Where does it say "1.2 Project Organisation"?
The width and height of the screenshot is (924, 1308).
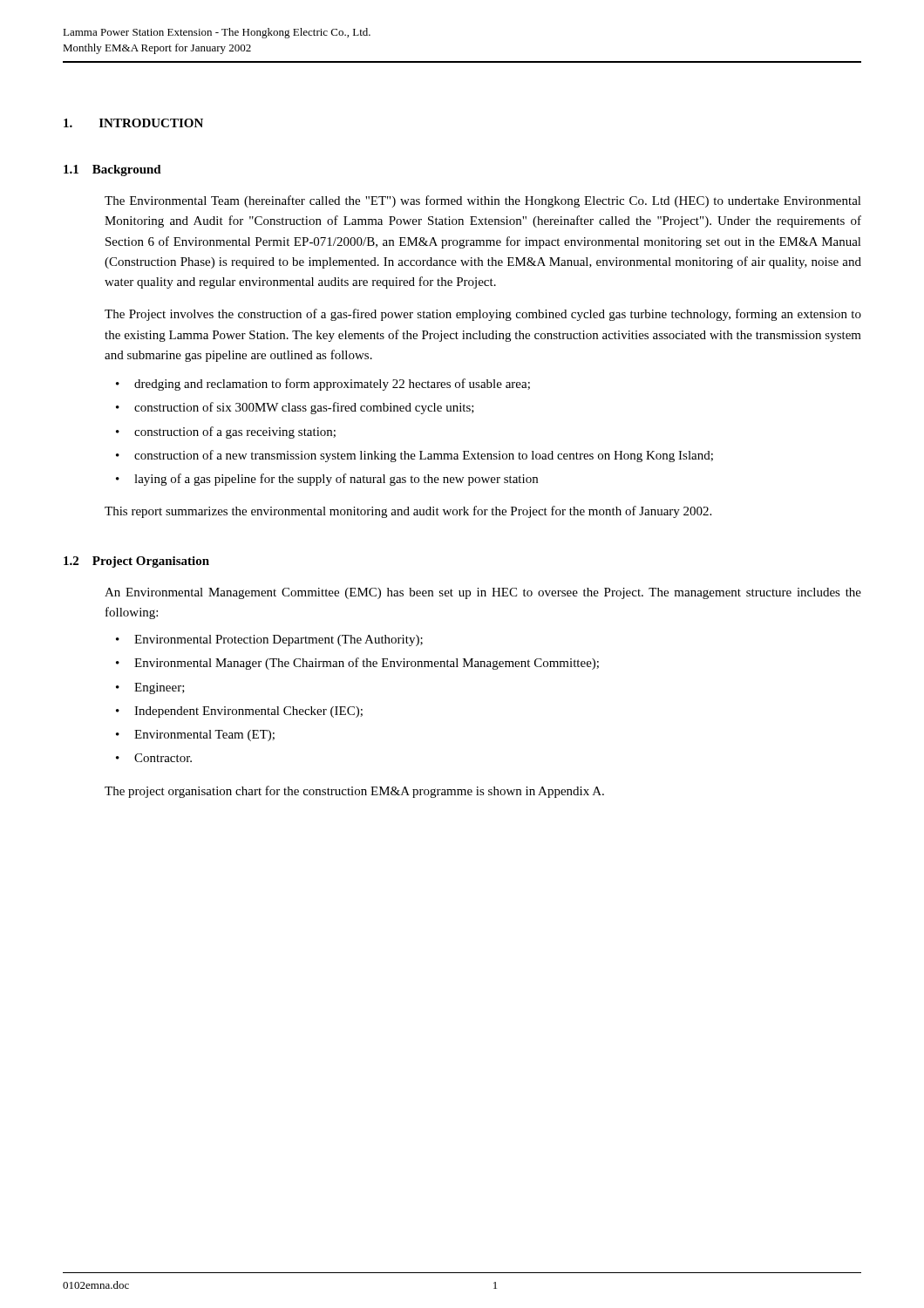[136, 560]
